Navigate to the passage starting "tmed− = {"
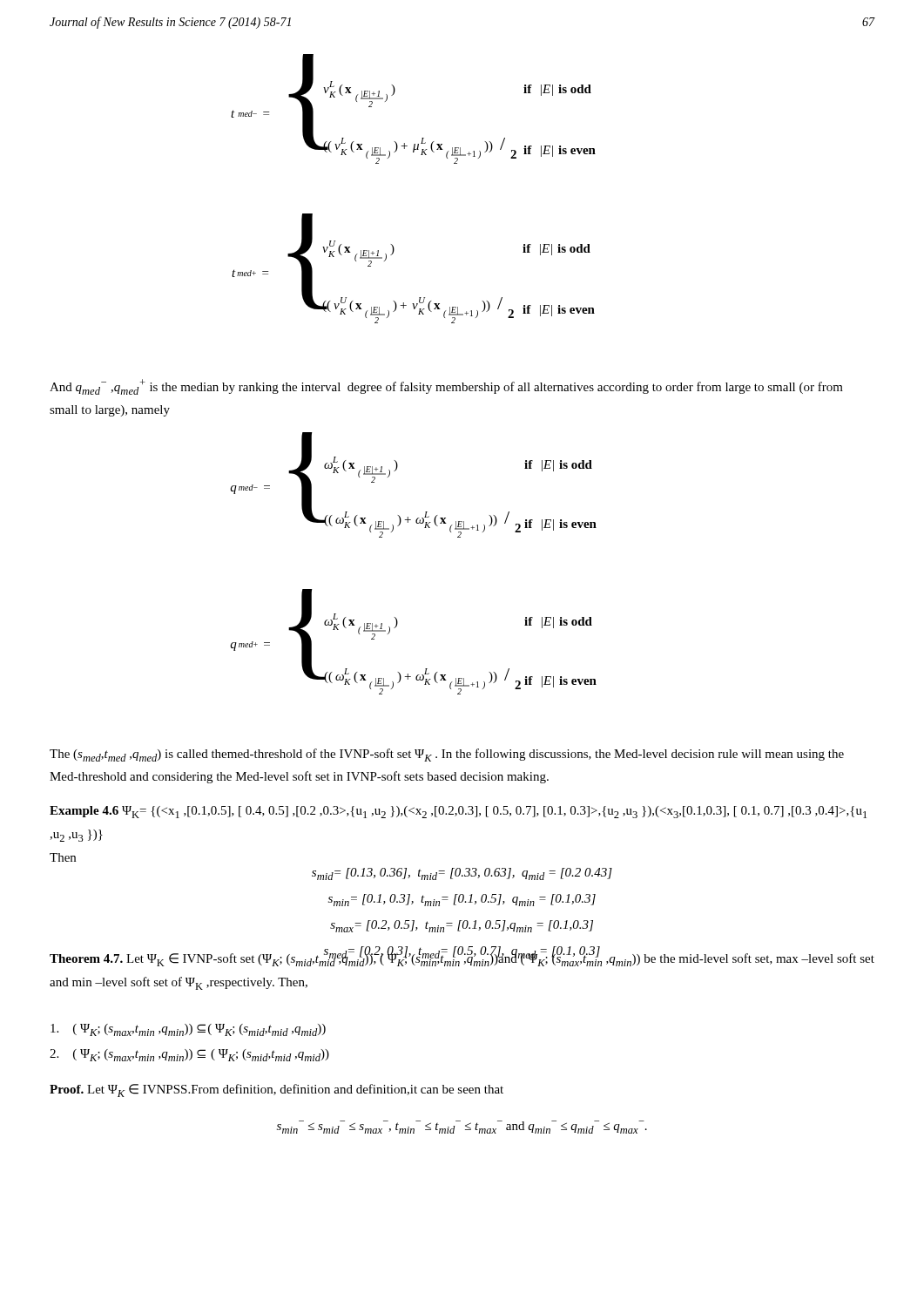The height and width of the screenshot is (1307, 924). click(462, 126)
